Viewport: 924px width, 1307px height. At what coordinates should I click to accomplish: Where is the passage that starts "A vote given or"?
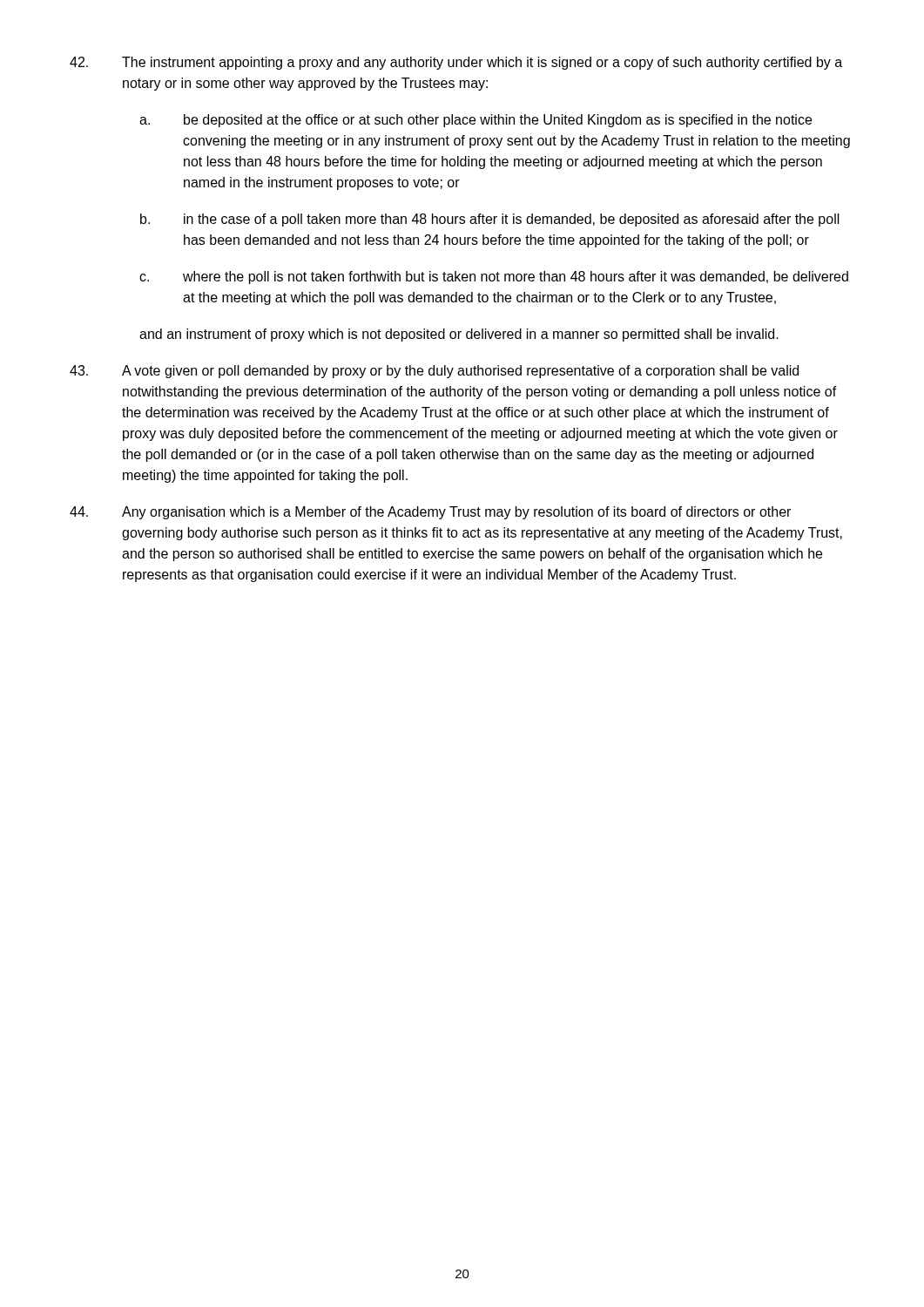click(462, 423)
